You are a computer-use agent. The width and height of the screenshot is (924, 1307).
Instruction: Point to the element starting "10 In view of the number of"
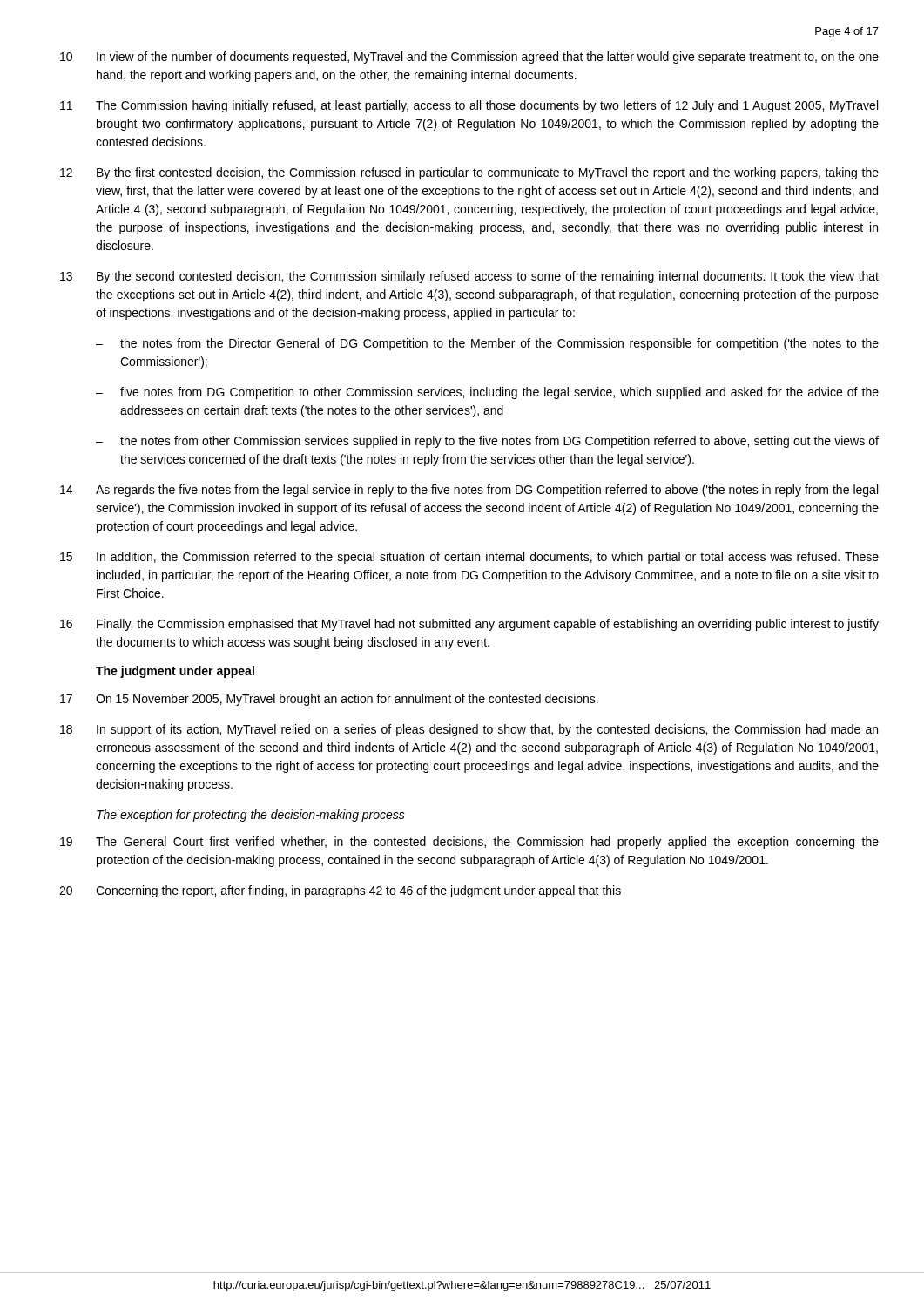point(469,66)
